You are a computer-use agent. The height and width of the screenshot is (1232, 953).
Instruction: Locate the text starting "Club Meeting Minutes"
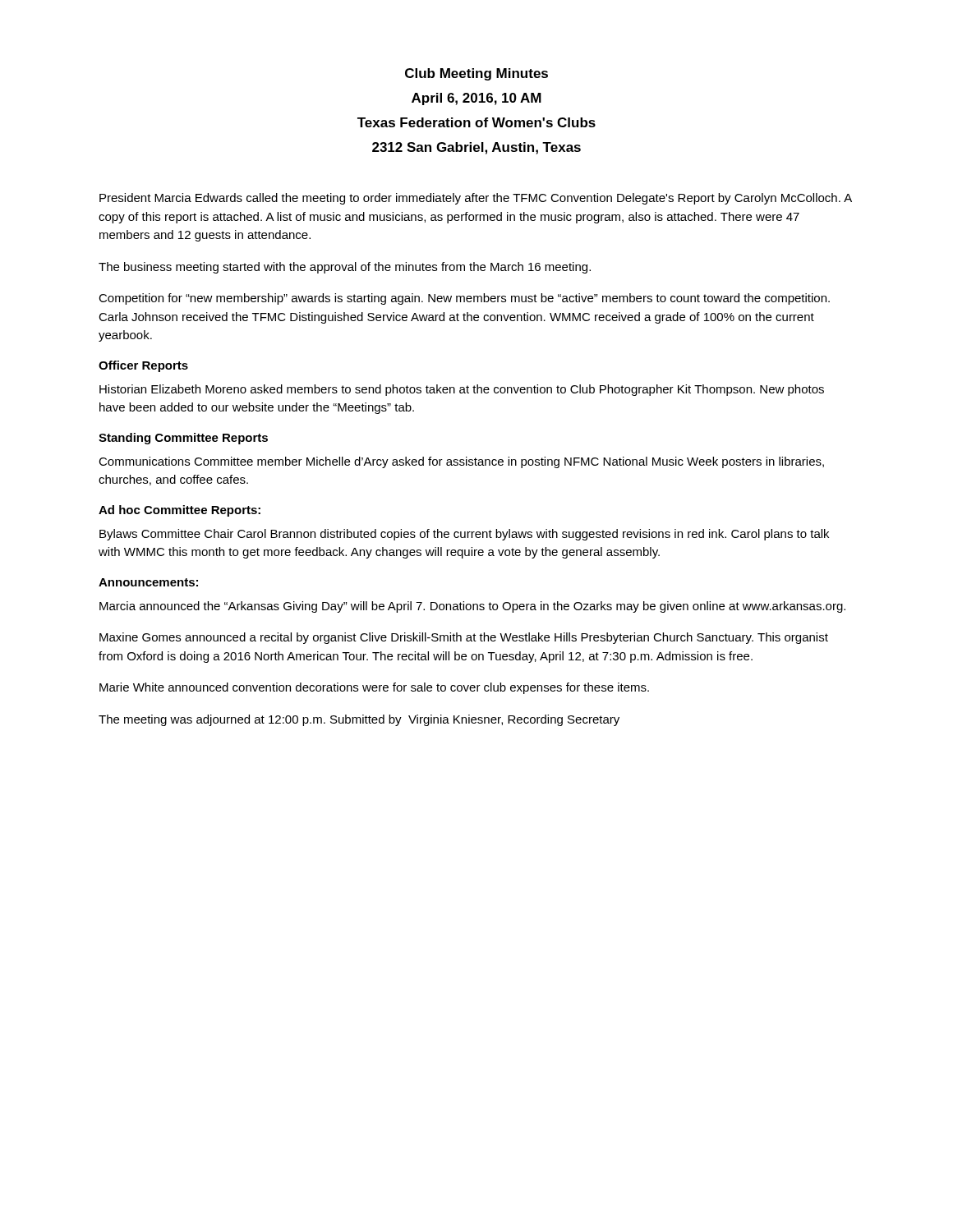(476, 73)
